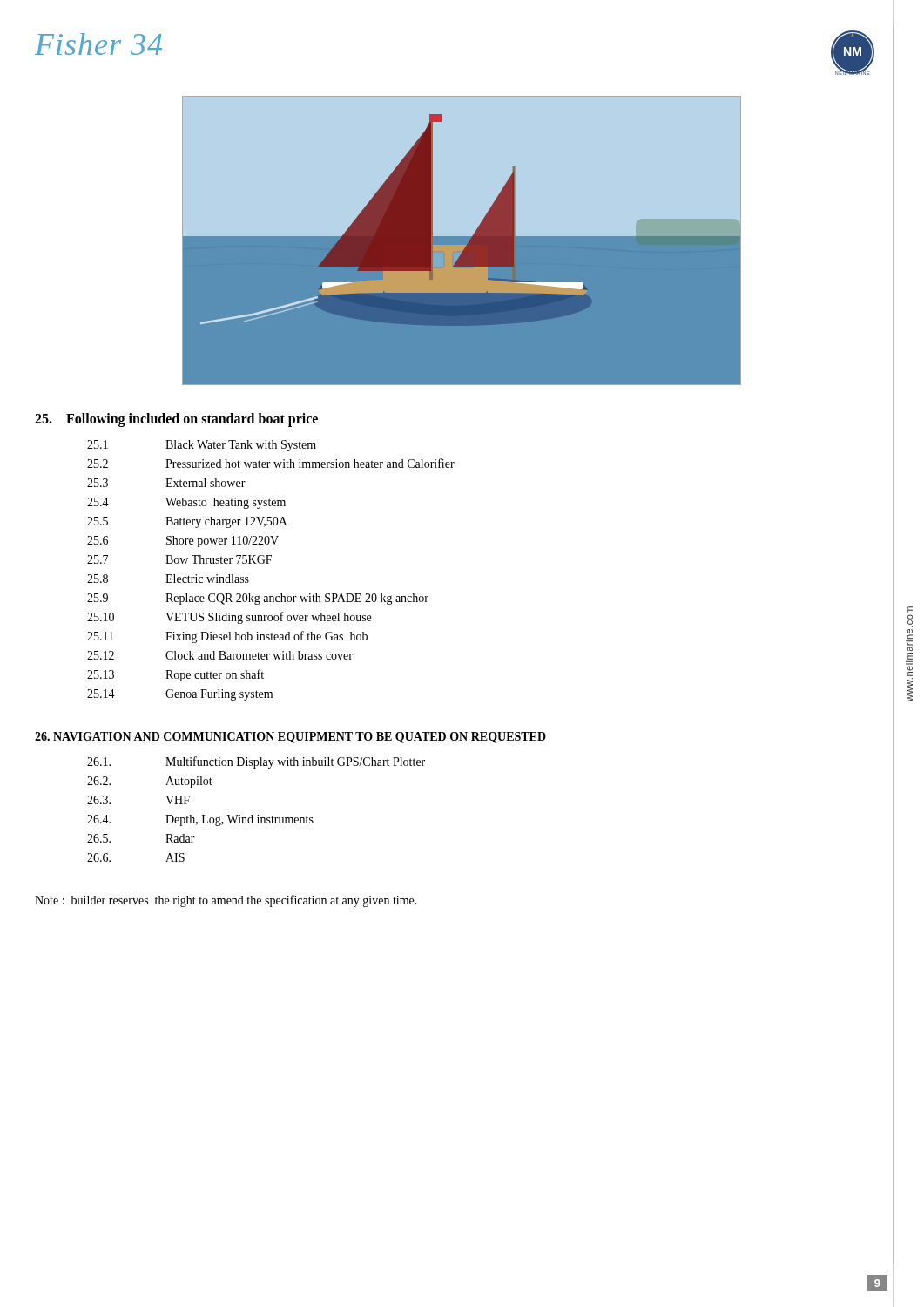Locate the passage starting "25.2 Pressurized hot water"

click(300, 464)
